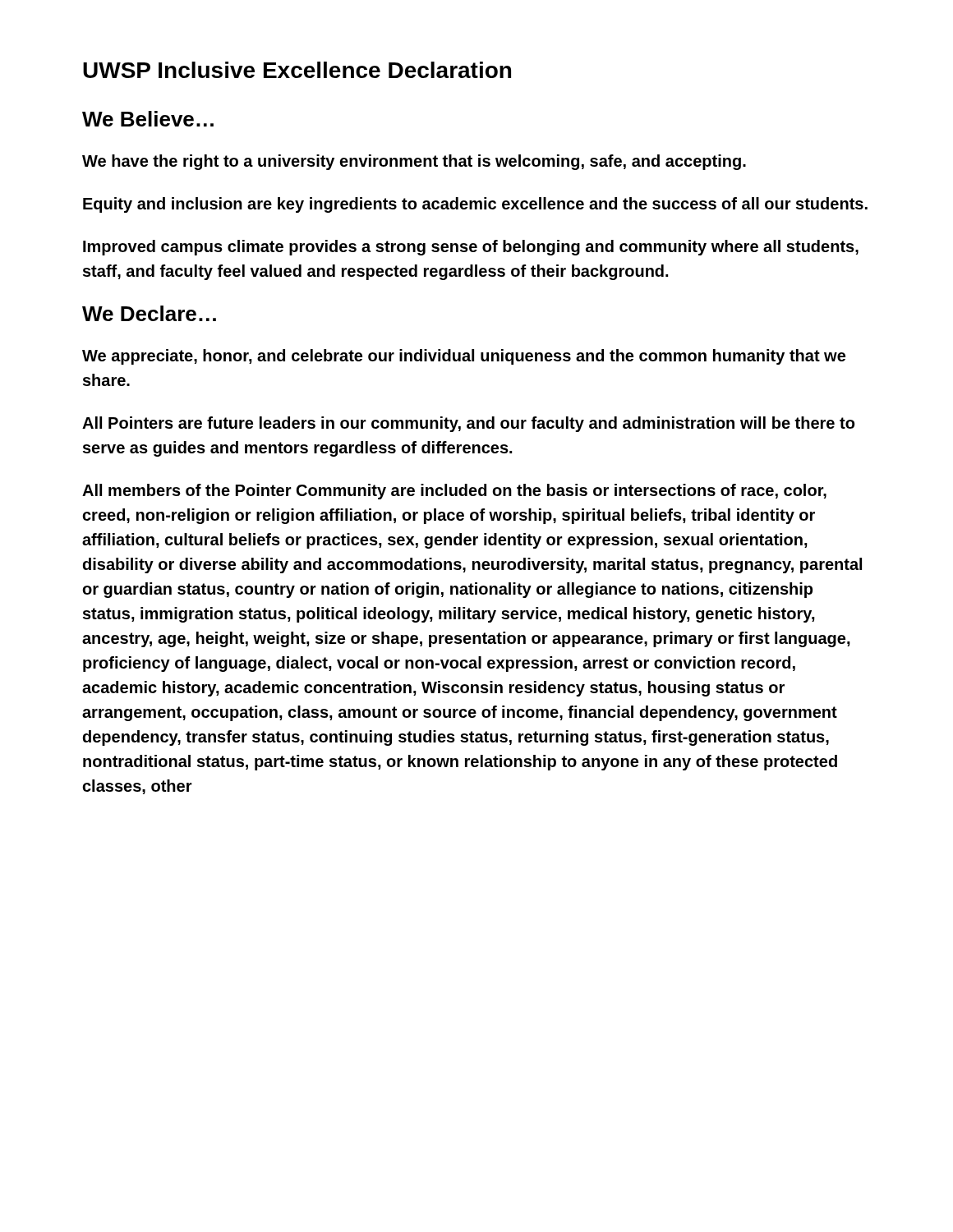Image resolution: width=953 pixels, height=1232 pixels.
Task: Point to the block beginning "We have the right to a"
Action: (x=414, y=161)
